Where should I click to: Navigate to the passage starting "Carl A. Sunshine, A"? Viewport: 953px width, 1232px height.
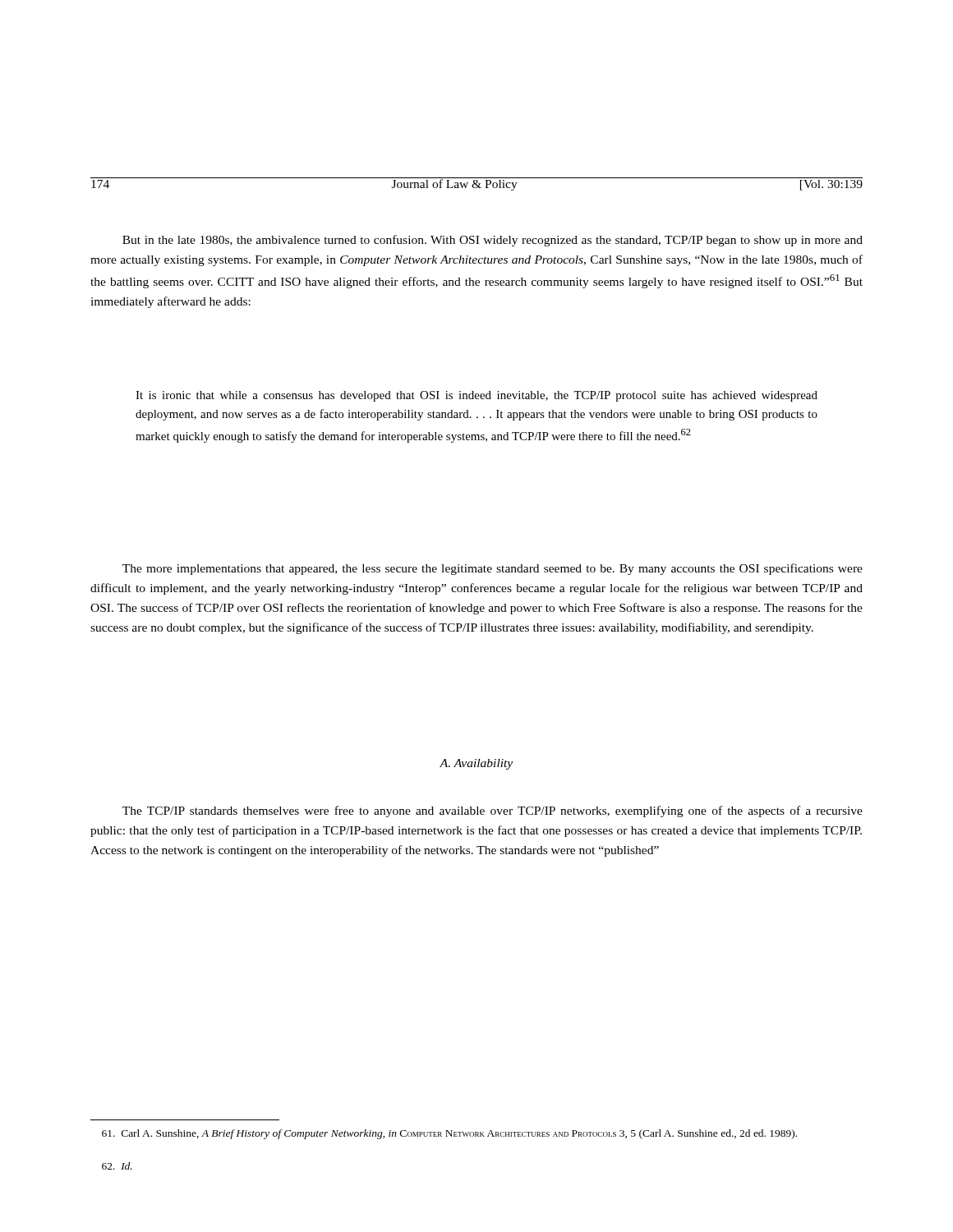point(444,1133)
